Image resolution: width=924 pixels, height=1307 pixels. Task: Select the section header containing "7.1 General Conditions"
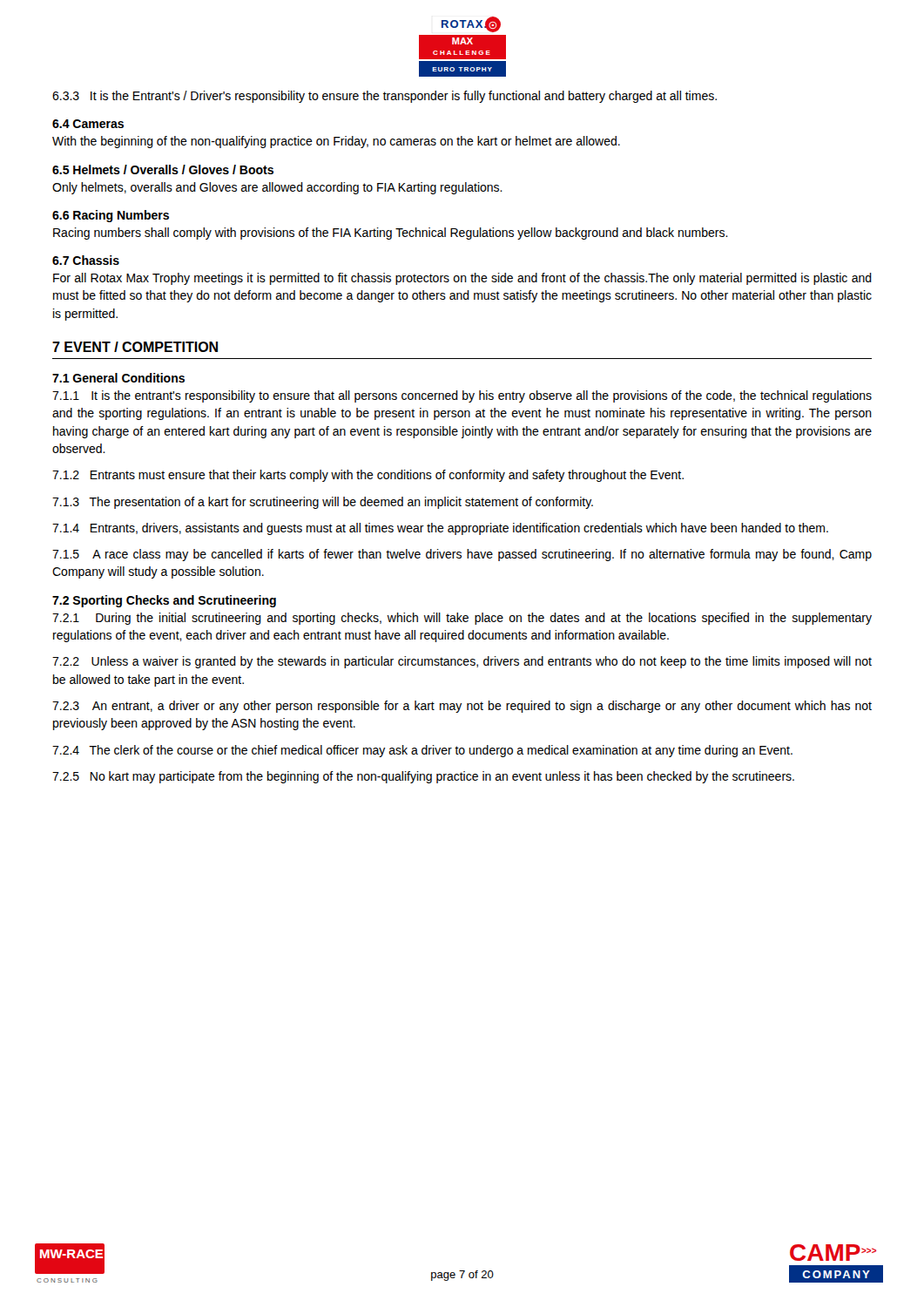tap(119, 378)
